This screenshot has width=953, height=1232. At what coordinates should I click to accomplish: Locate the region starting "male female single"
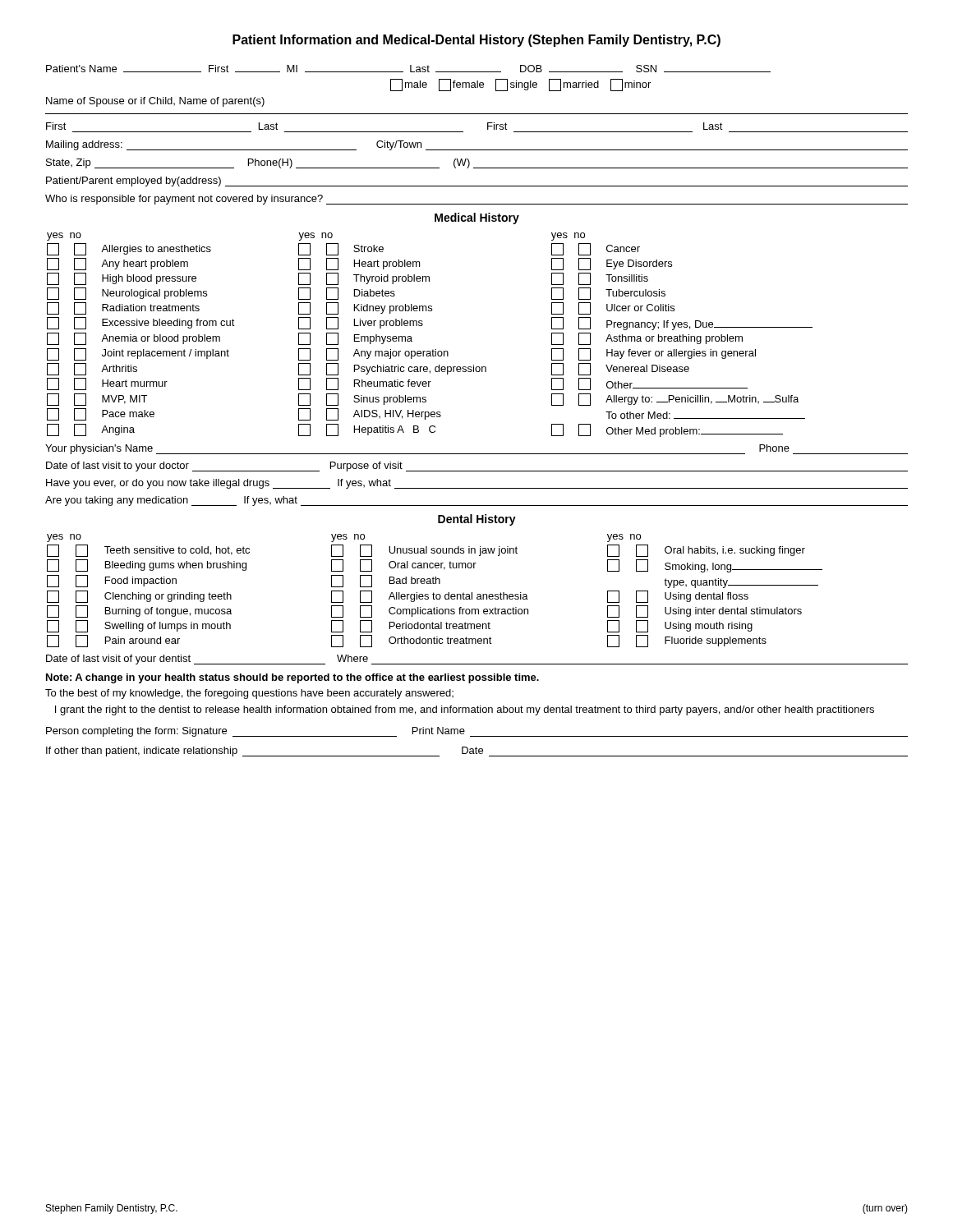(521, 85)
